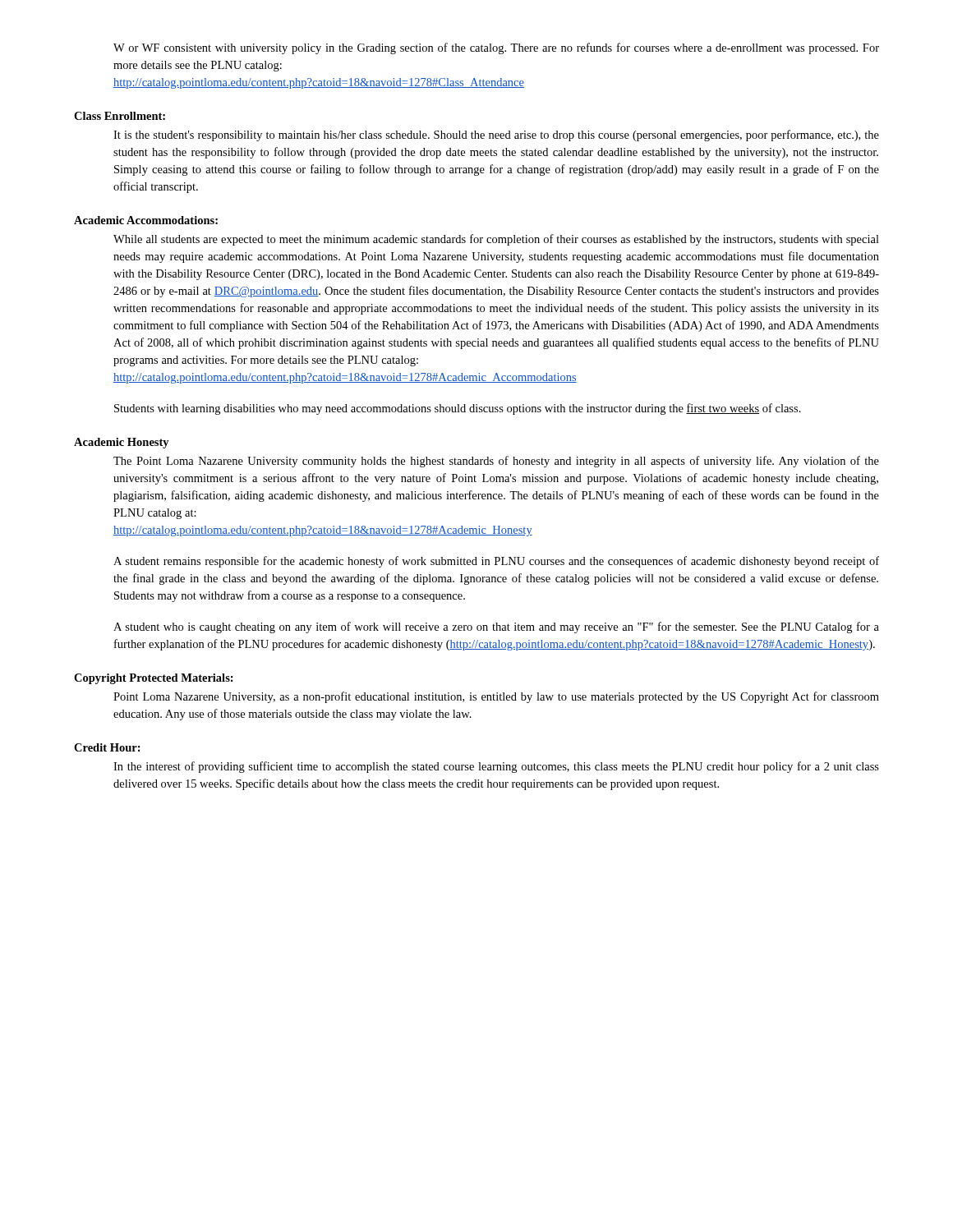Screen dimensions: 1232x953
Task: Click the passage that begins "A student remains responsible for the academic honesty"
Action: coord(496,579)
